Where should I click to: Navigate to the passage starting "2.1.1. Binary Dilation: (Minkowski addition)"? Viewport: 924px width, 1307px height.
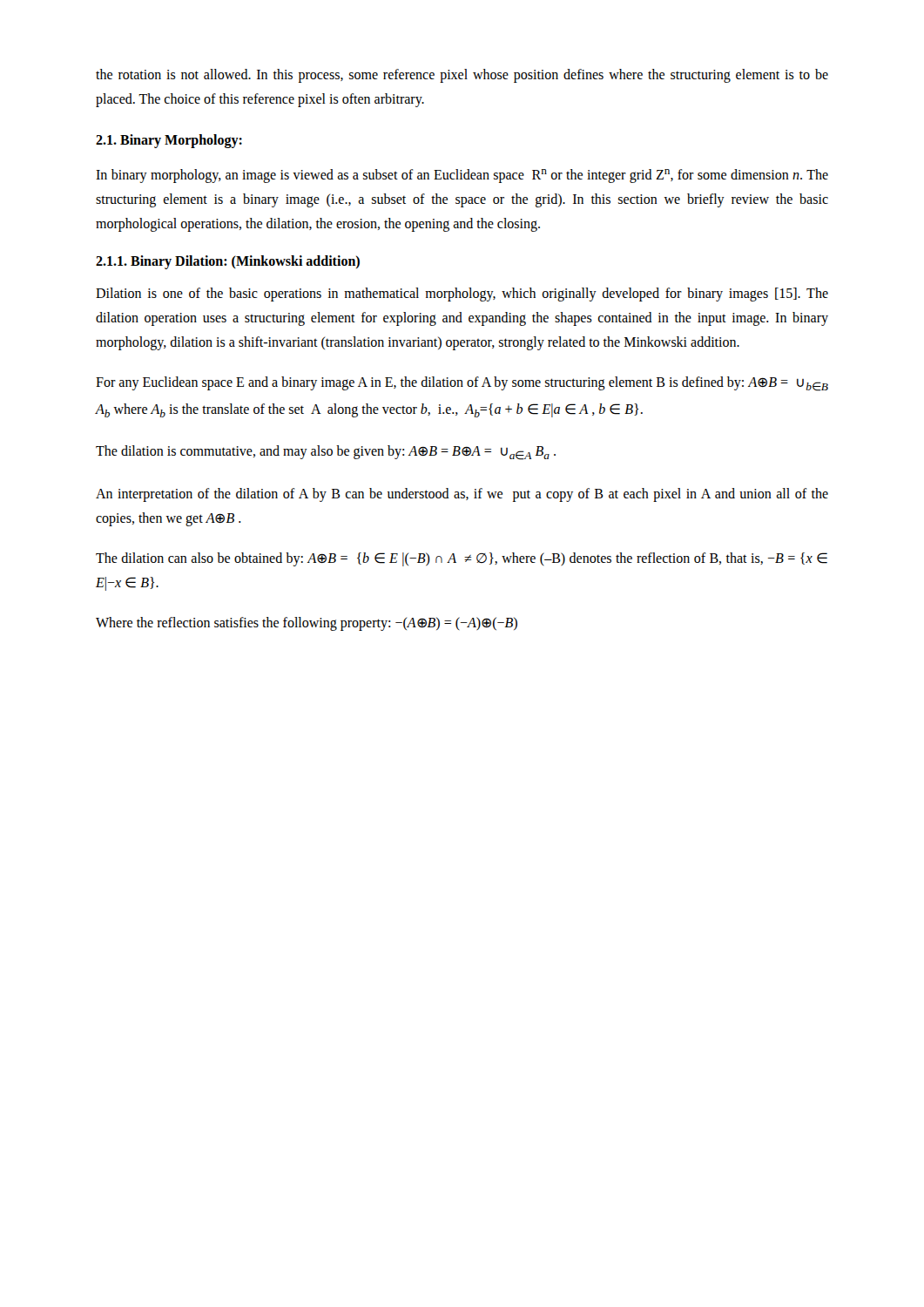pos(228,261)
